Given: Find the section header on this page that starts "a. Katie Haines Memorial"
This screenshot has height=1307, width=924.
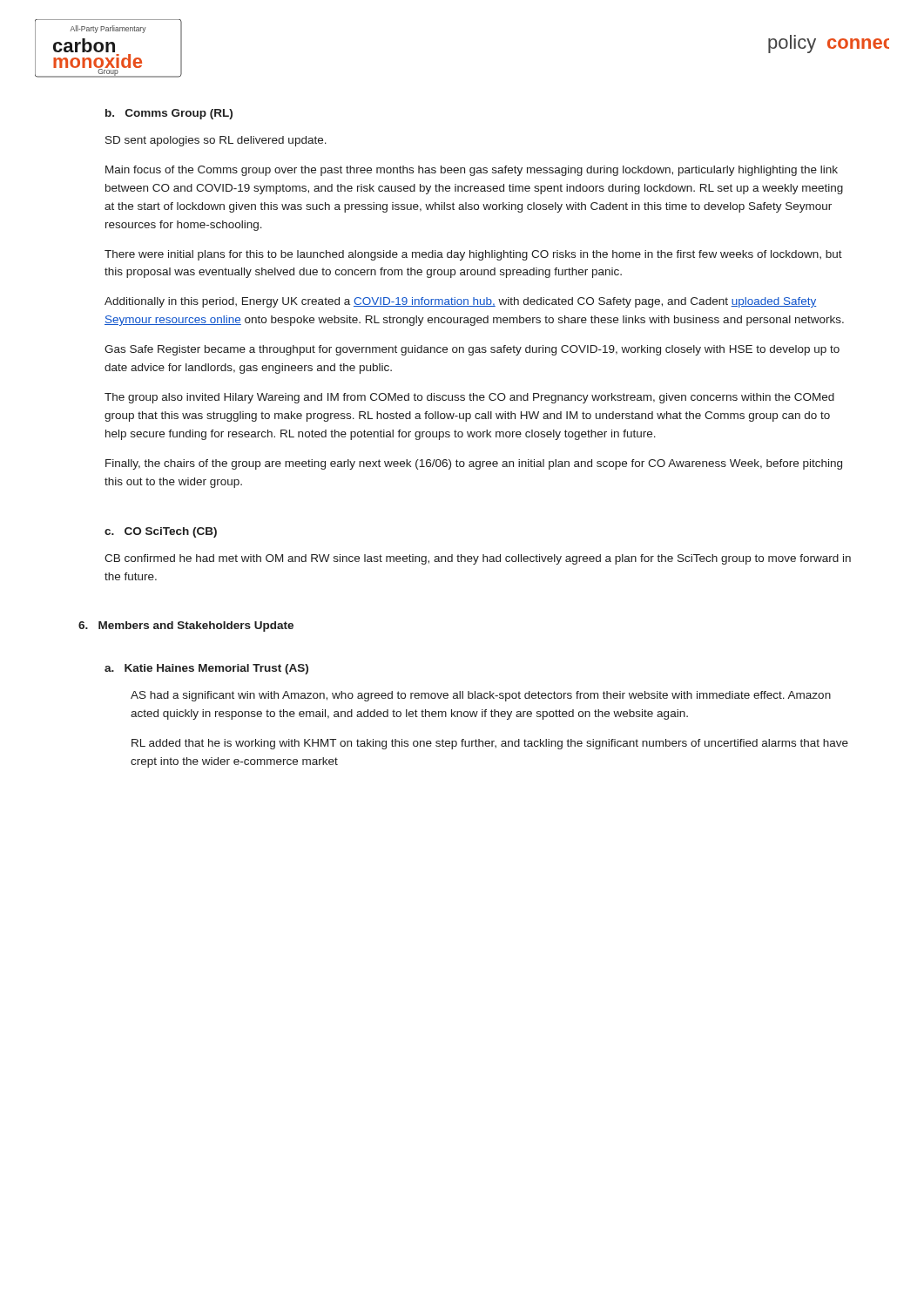Looking at the screenshot, I should 207,668.
